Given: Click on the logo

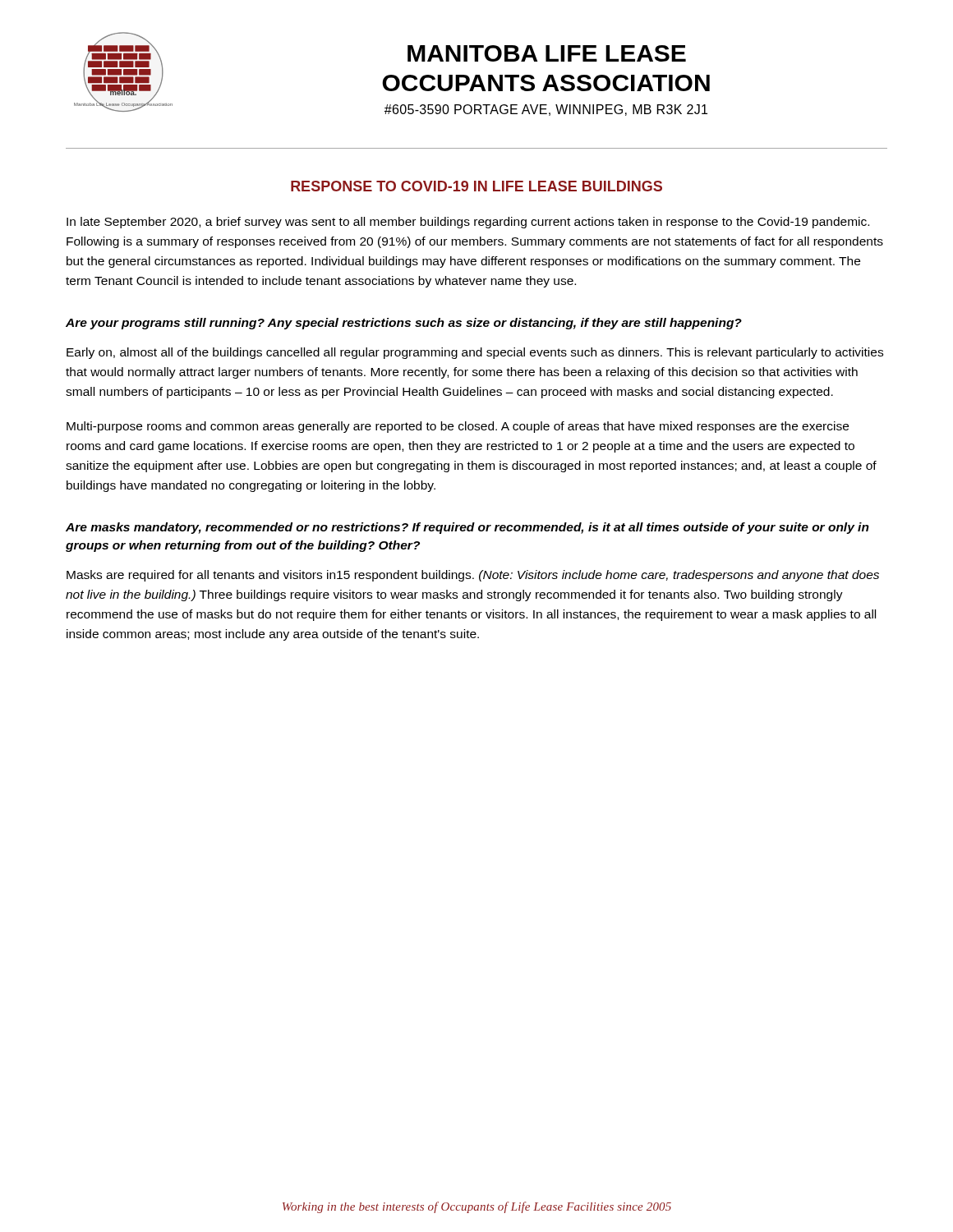Looking at the screenshot, I should [x=123, y=78].
